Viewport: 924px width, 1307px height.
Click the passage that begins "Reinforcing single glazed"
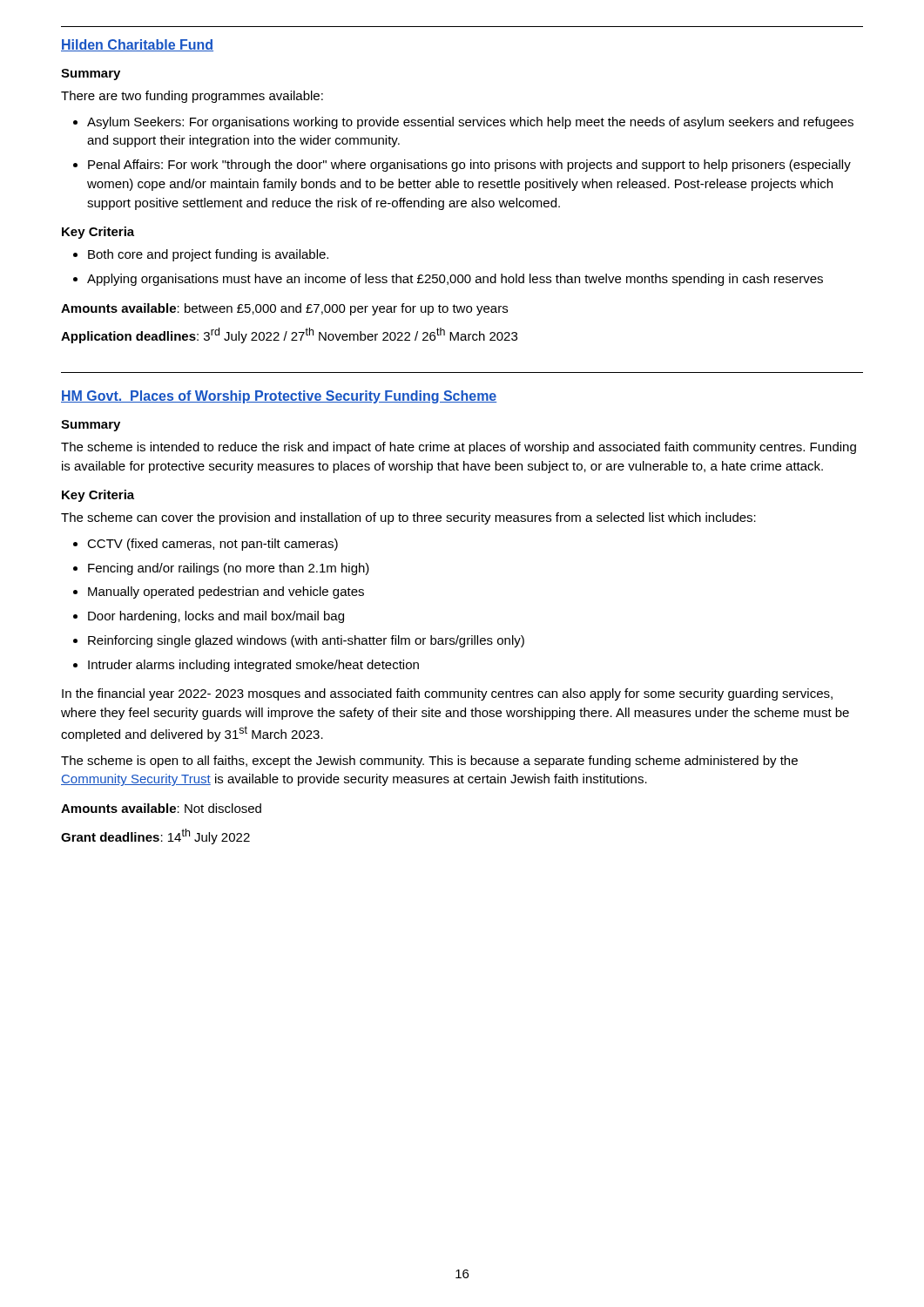(462, 640)
